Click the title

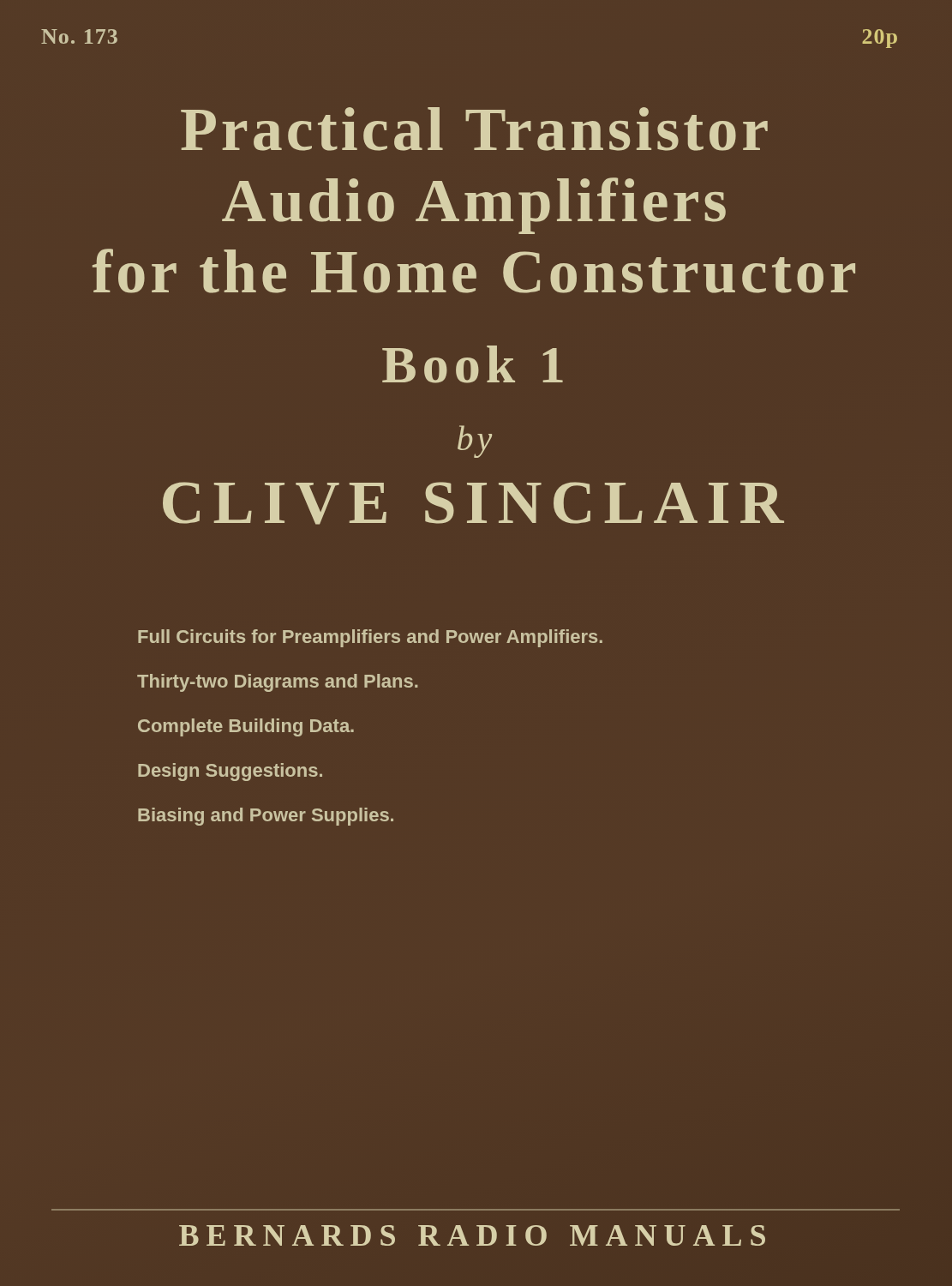pyautogui.click(x=476, y=201)
